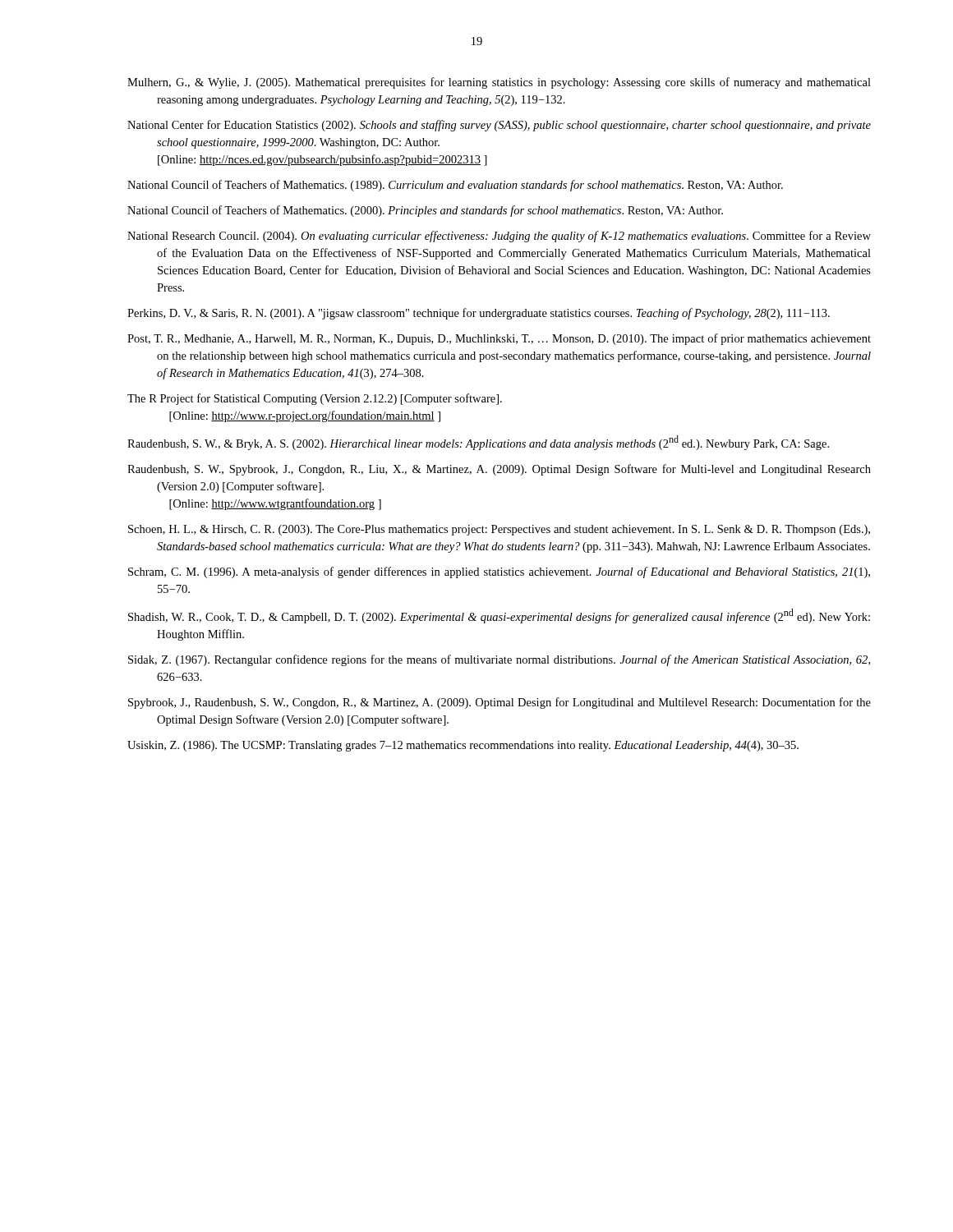Find the text starting "Raudenbush, S. W., &"
Screen dimensions: 1232x953
[x=479, y=442]
